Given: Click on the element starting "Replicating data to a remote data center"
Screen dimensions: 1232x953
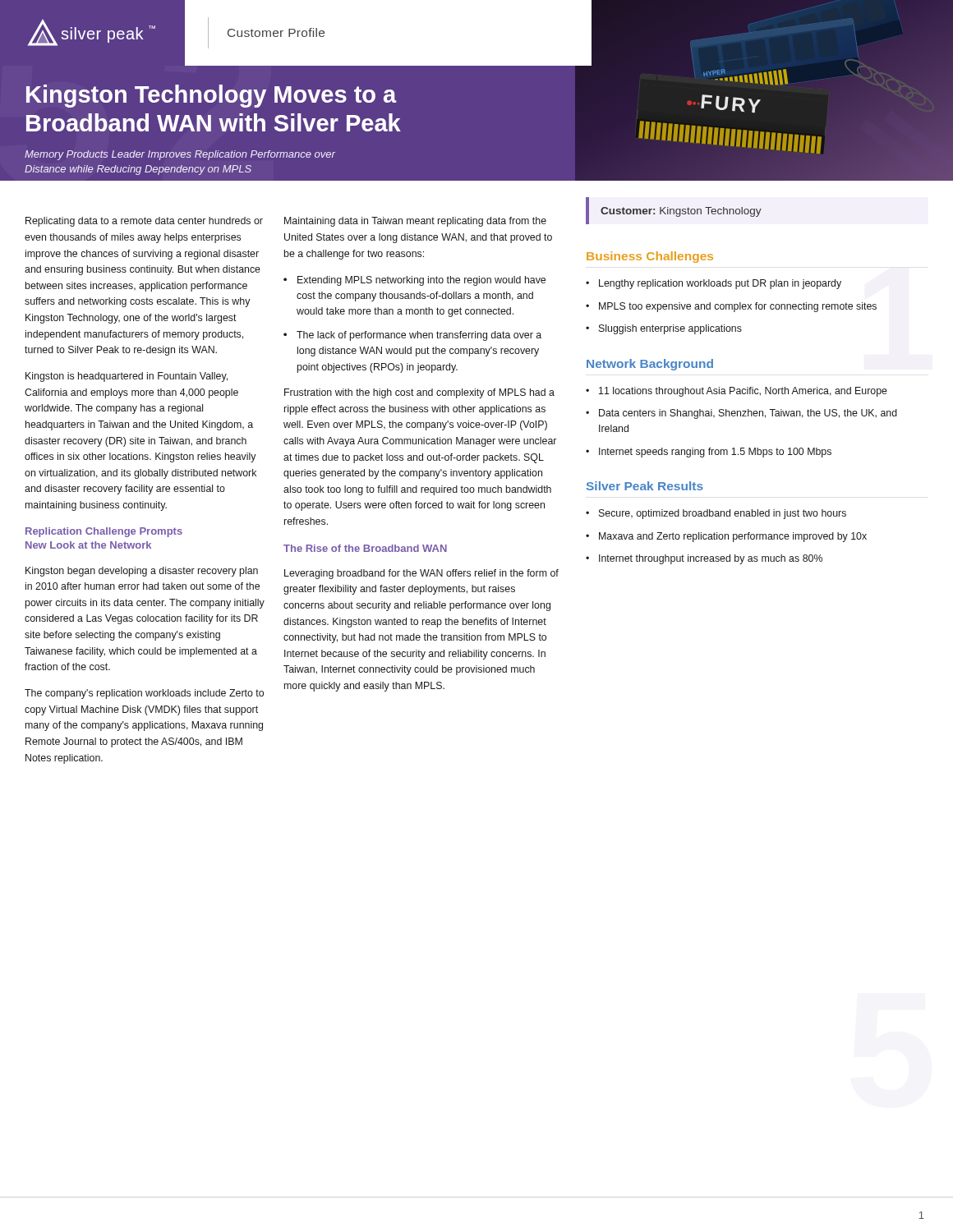Looking at the screenshot, I should [x=145, y=364].
